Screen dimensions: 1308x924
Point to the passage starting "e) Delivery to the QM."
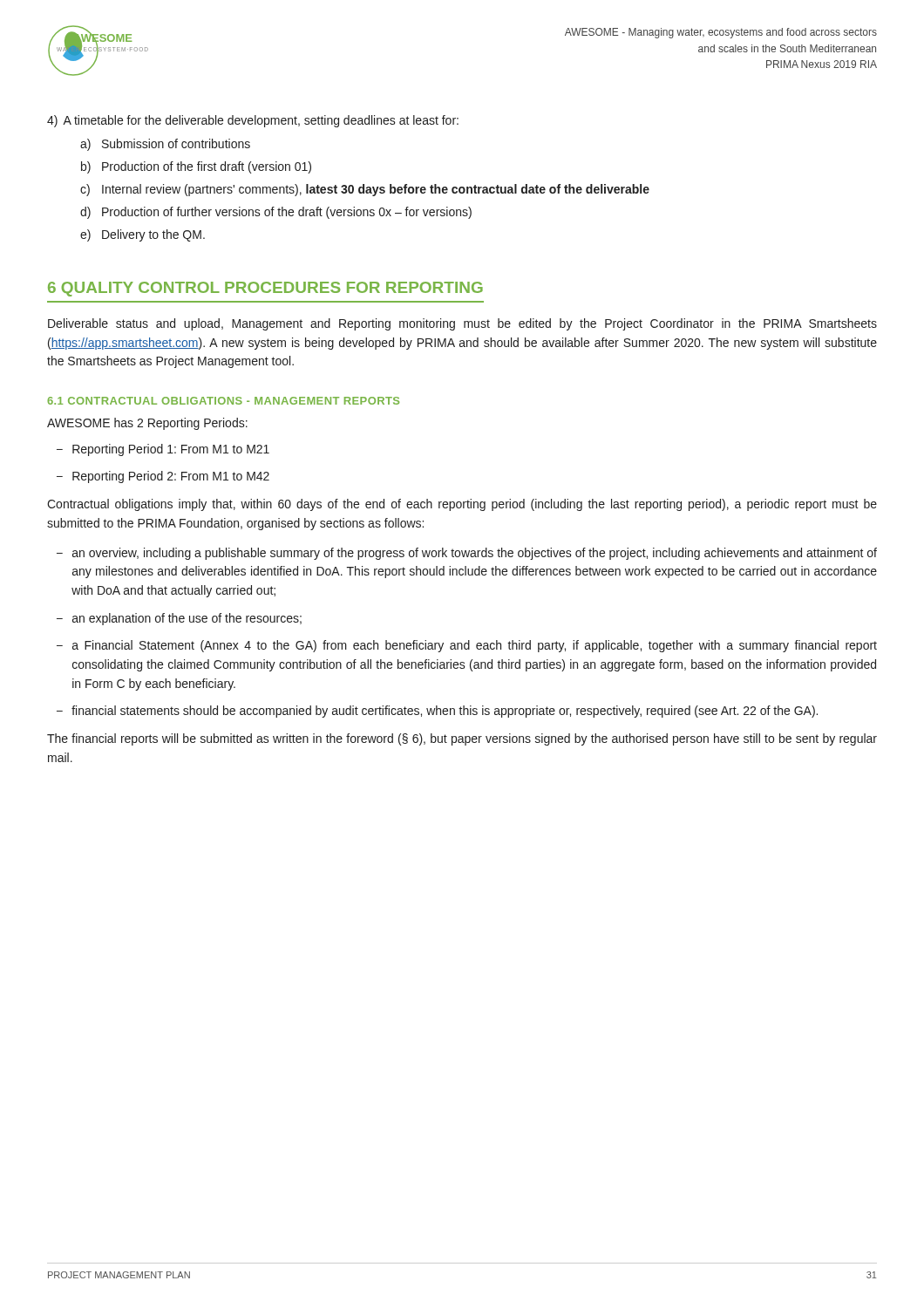coord(143,235)
